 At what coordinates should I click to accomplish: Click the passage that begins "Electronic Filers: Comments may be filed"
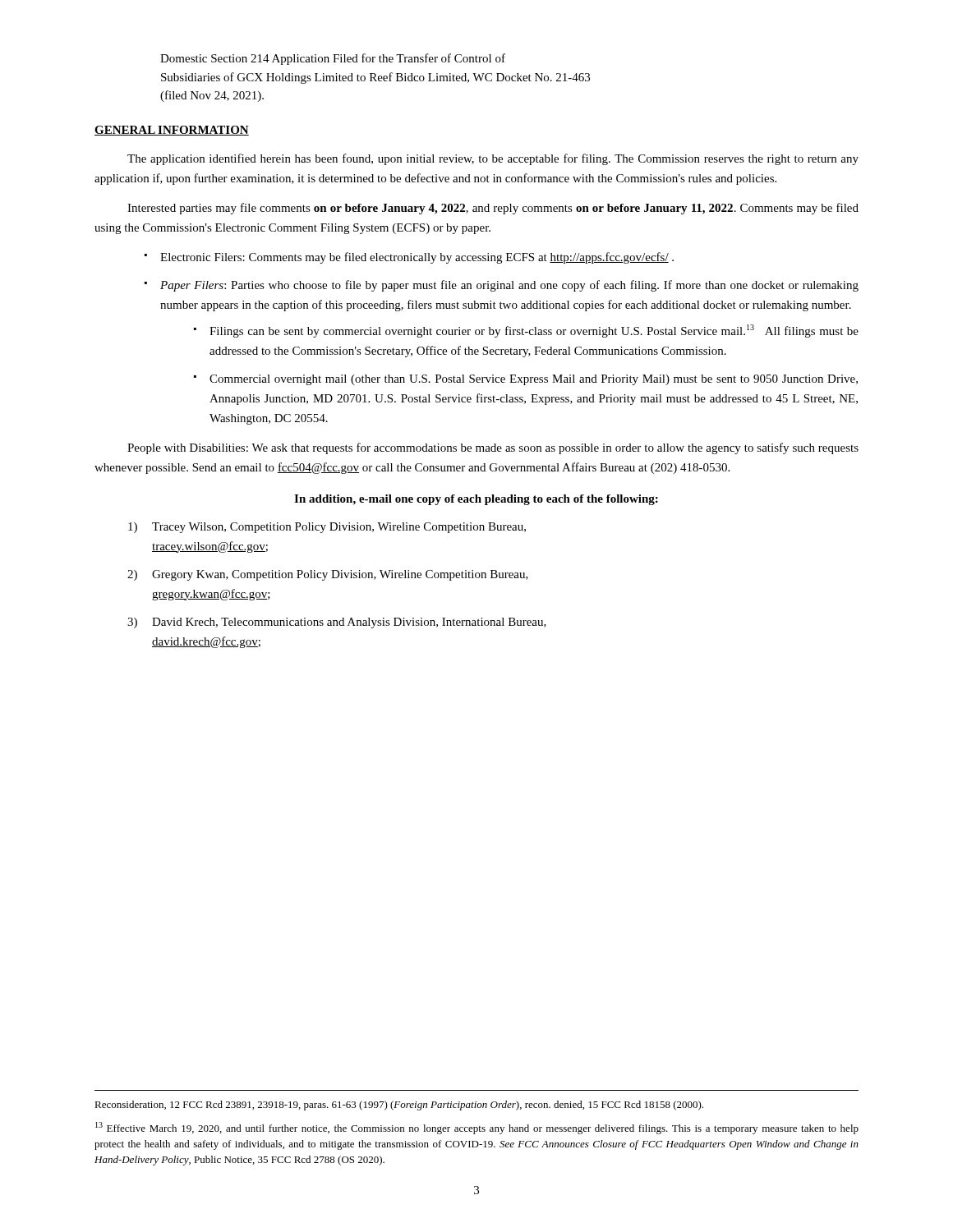pos(417,257)
